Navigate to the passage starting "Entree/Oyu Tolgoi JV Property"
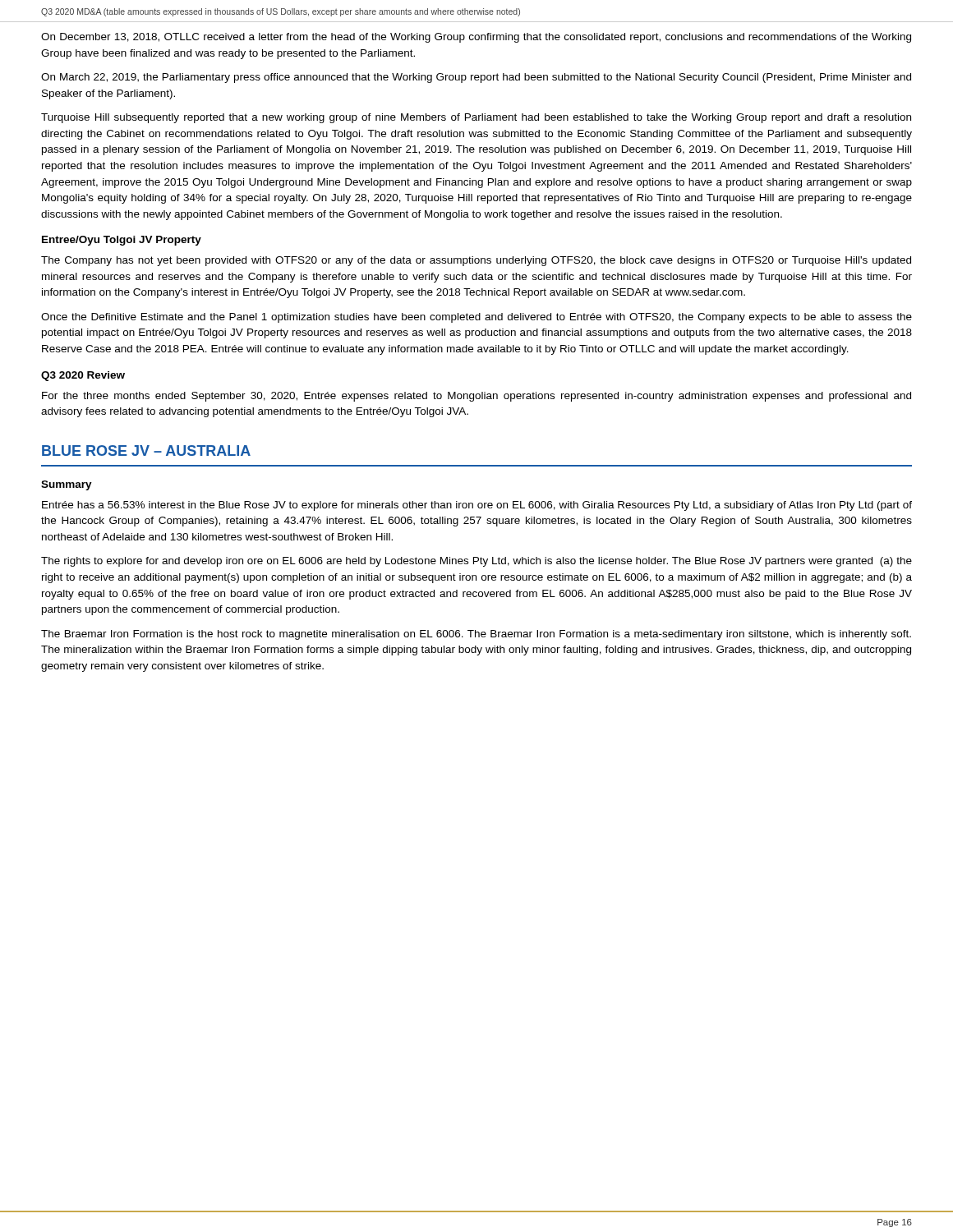Image resolution: width=953 pixels, height=1232 pixels. click(x=121, y=240)
